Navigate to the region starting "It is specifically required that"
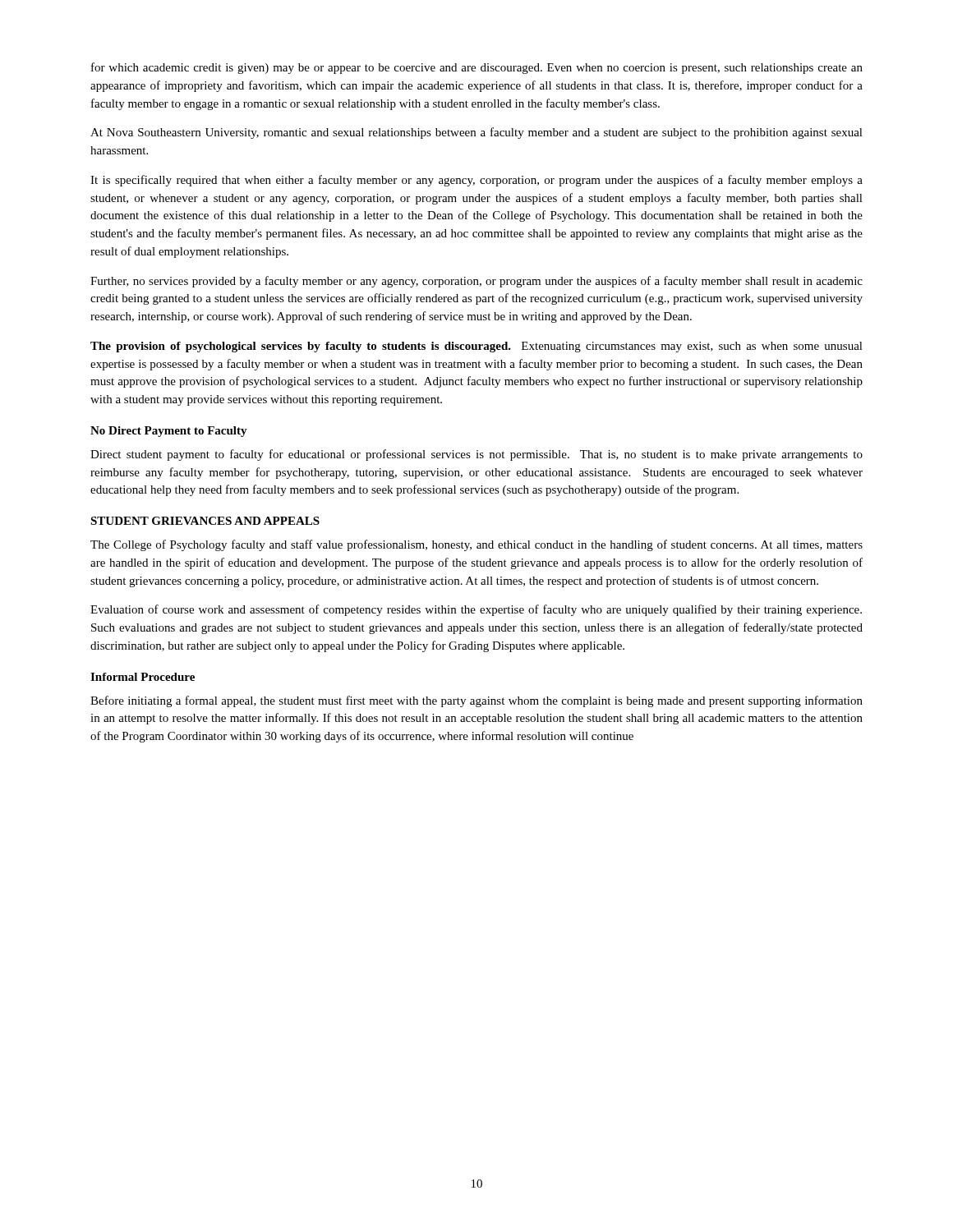 click(476, 216)
